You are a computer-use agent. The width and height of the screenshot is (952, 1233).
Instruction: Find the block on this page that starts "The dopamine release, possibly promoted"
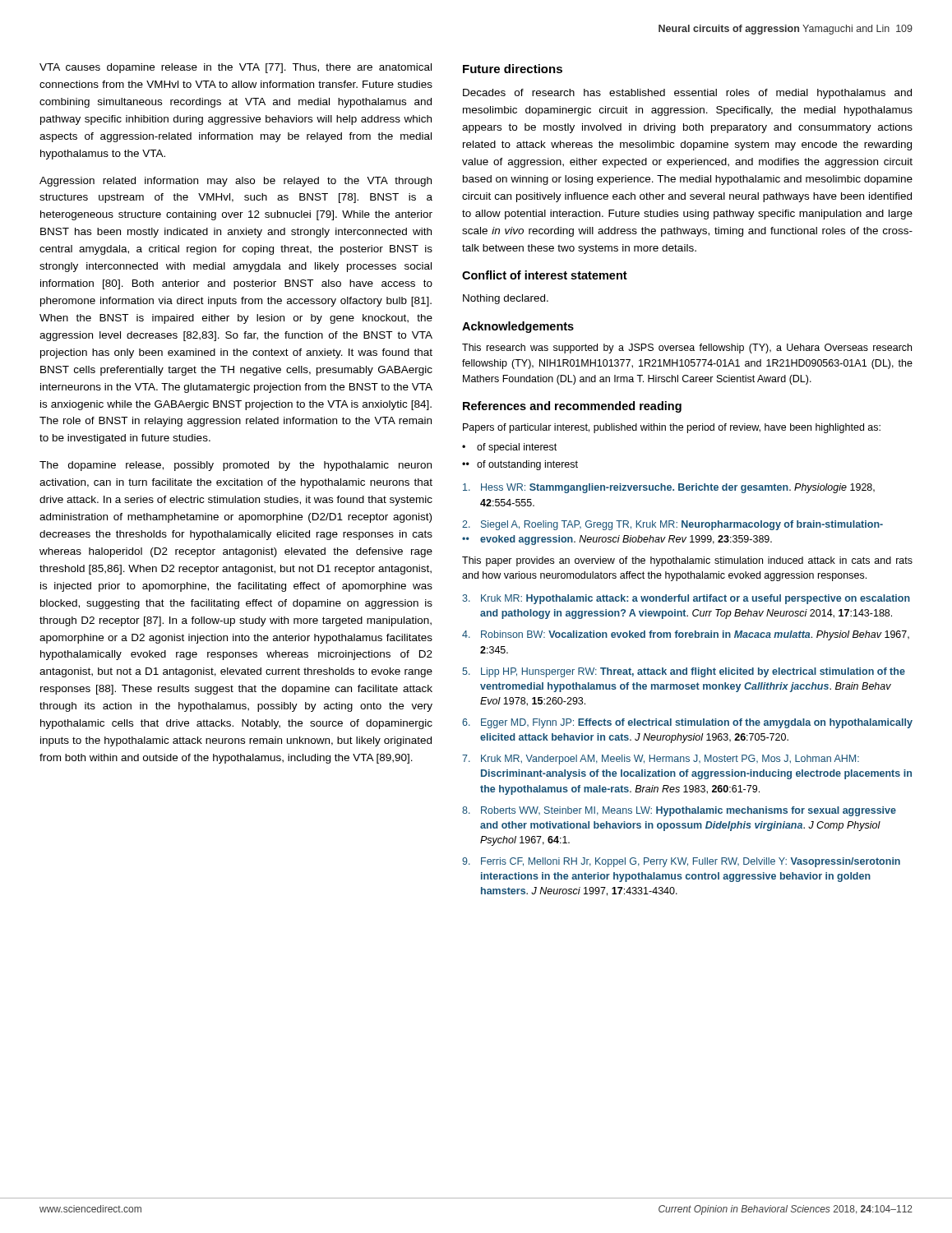pos(236,612)
